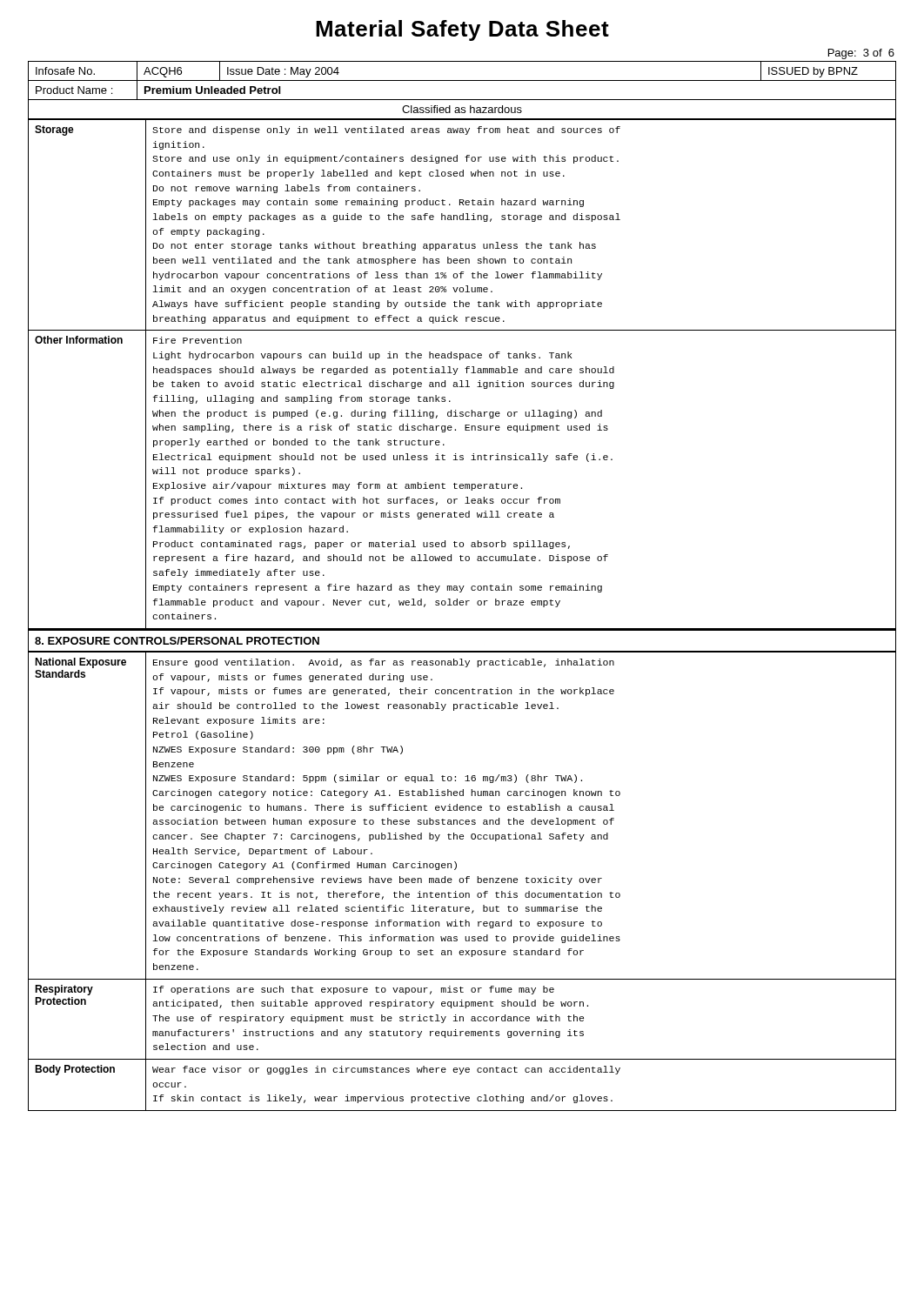
Task: Click on the text block starting "Fire Prevention Light hydrocarbon vapours"
Action: (x=383, y=479)
